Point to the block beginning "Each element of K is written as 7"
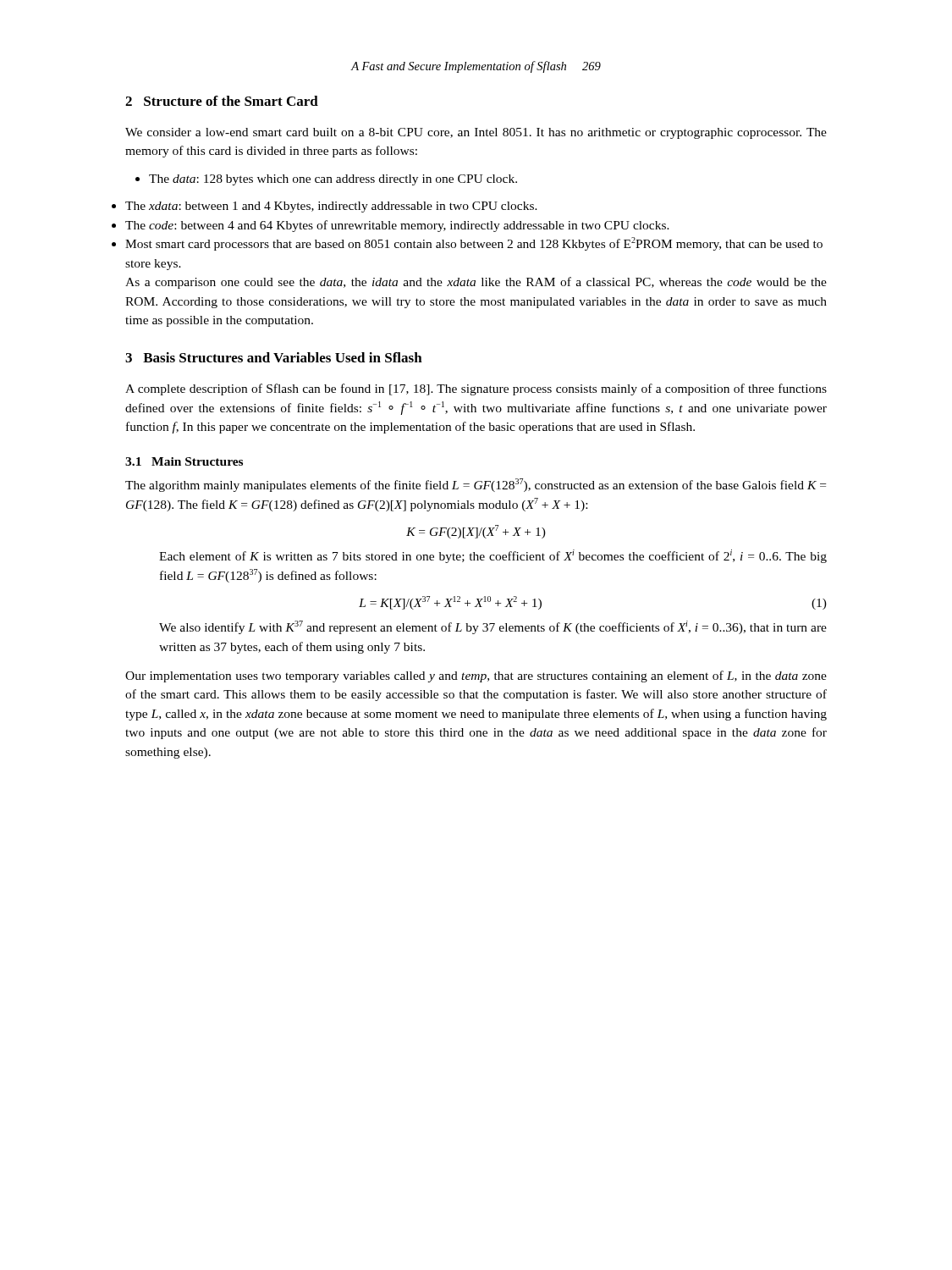 click(493, 566)
